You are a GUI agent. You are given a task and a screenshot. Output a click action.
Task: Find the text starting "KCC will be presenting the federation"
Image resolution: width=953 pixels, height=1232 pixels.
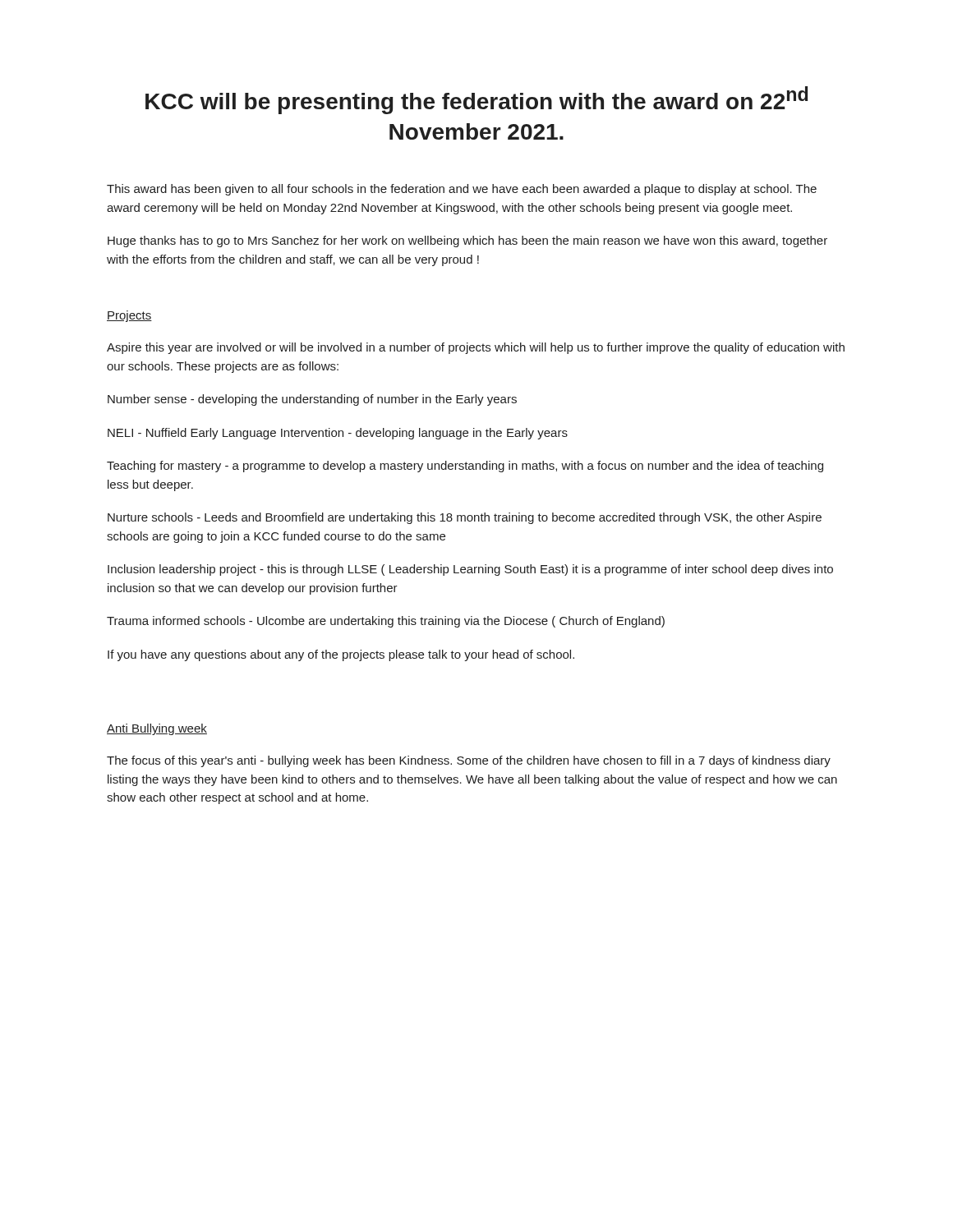point(476,114)
